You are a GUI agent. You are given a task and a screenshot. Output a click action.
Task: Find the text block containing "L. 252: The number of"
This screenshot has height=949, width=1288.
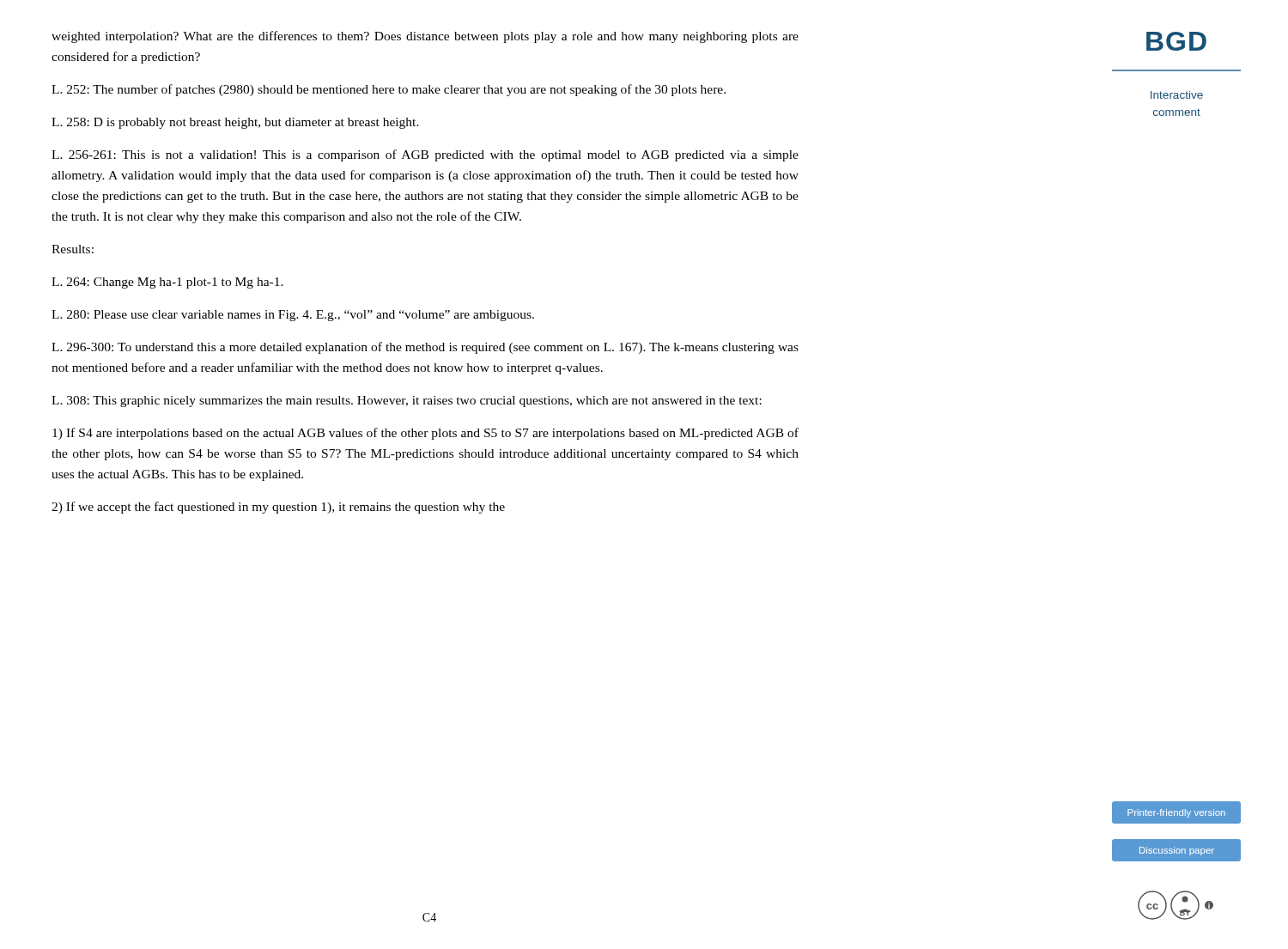click(x=389, y=89)
